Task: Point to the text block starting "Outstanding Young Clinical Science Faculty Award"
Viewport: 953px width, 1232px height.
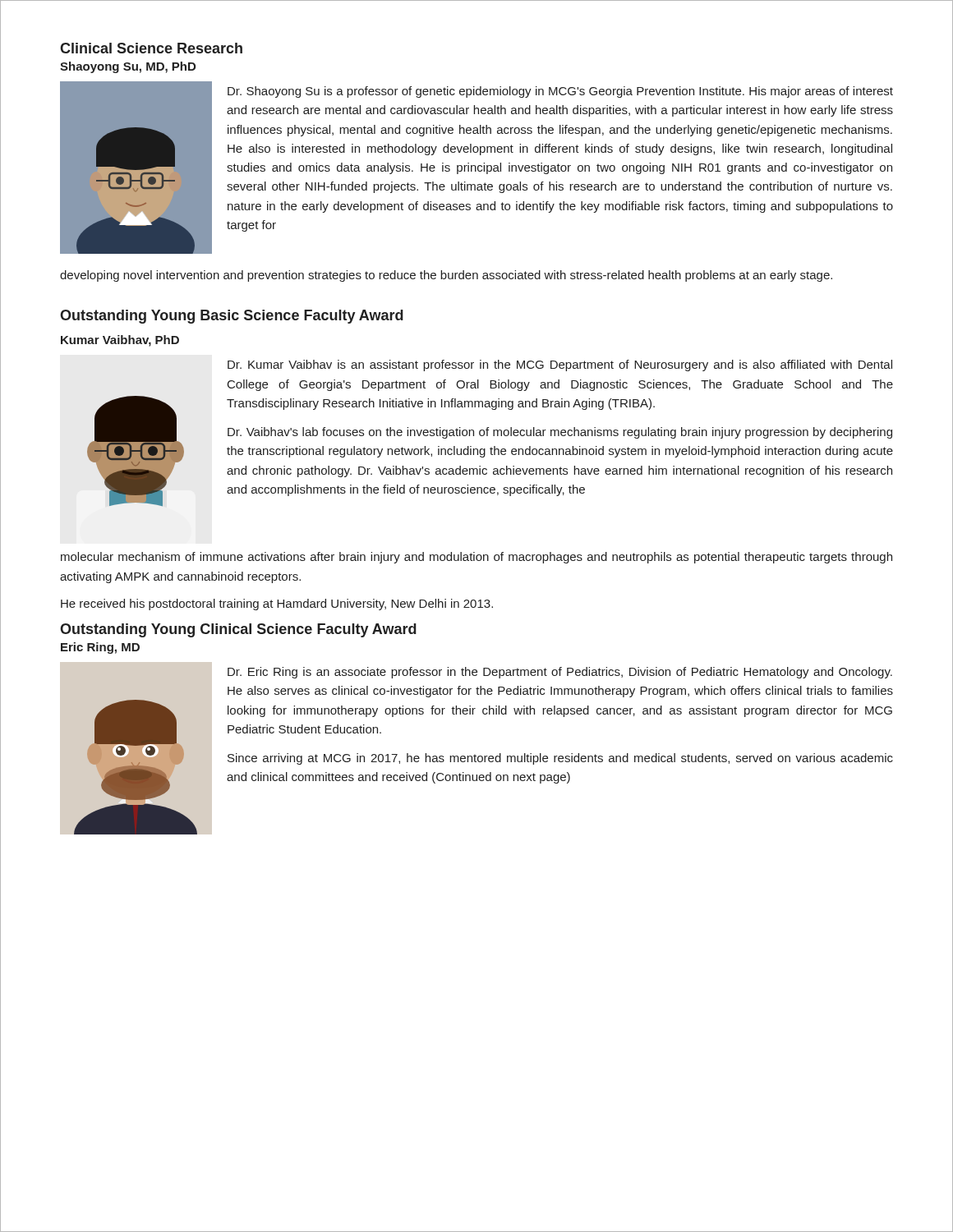Action: [238, 629]
